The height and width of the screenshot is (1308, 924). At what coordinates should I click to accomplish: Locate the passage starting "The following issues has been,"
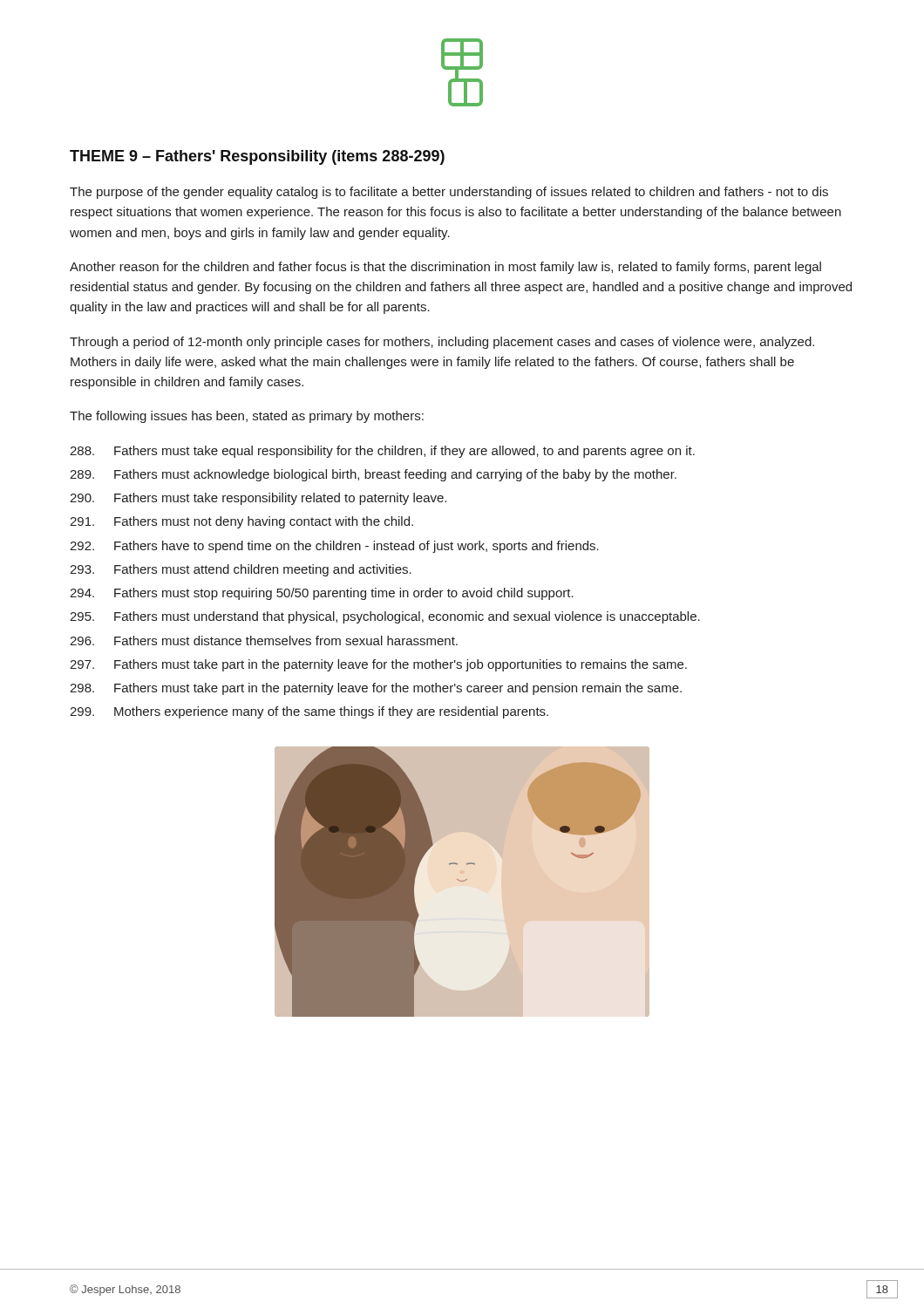[x=247, y=416]
